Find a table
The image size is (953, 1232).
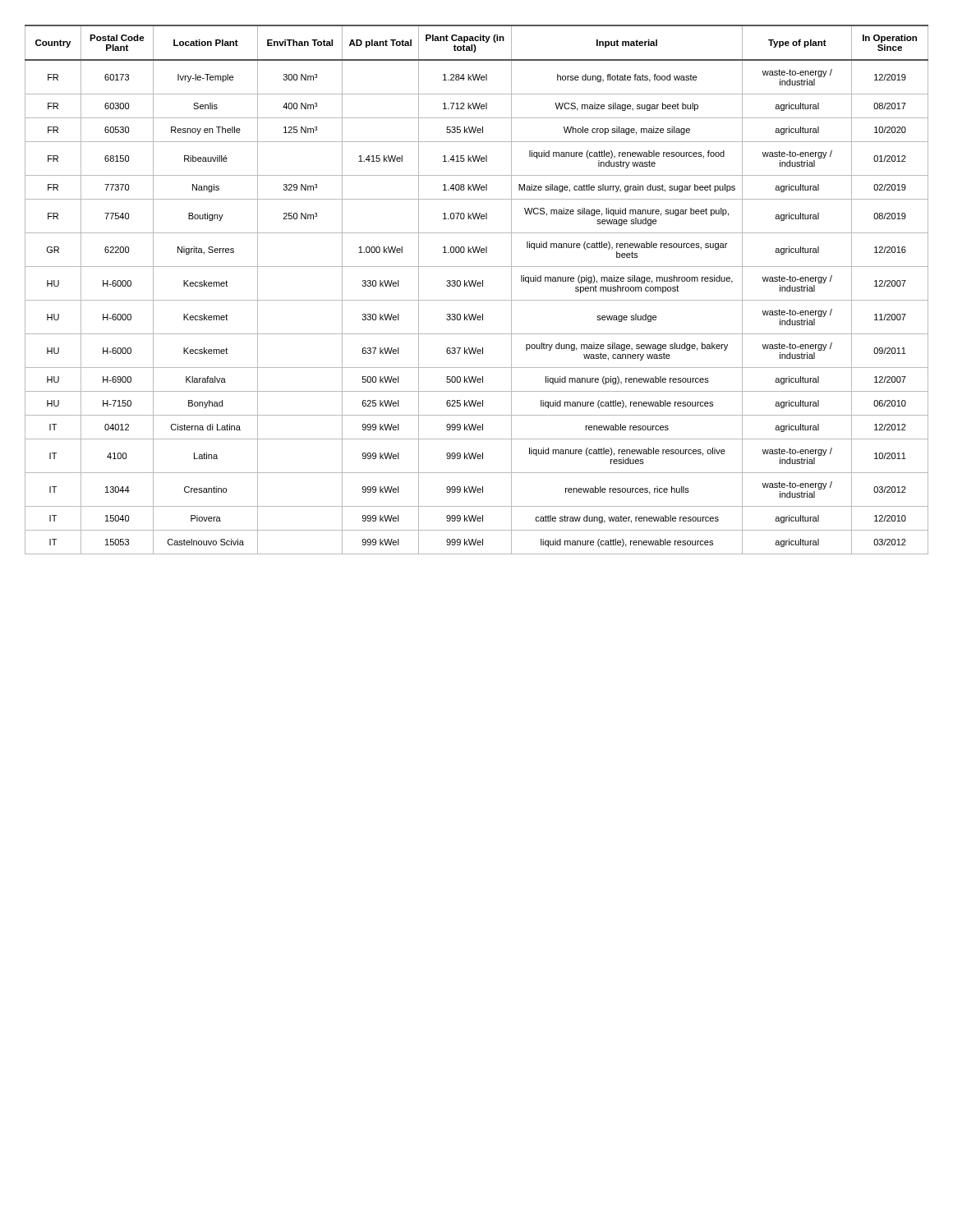click(x=476, y=290)
